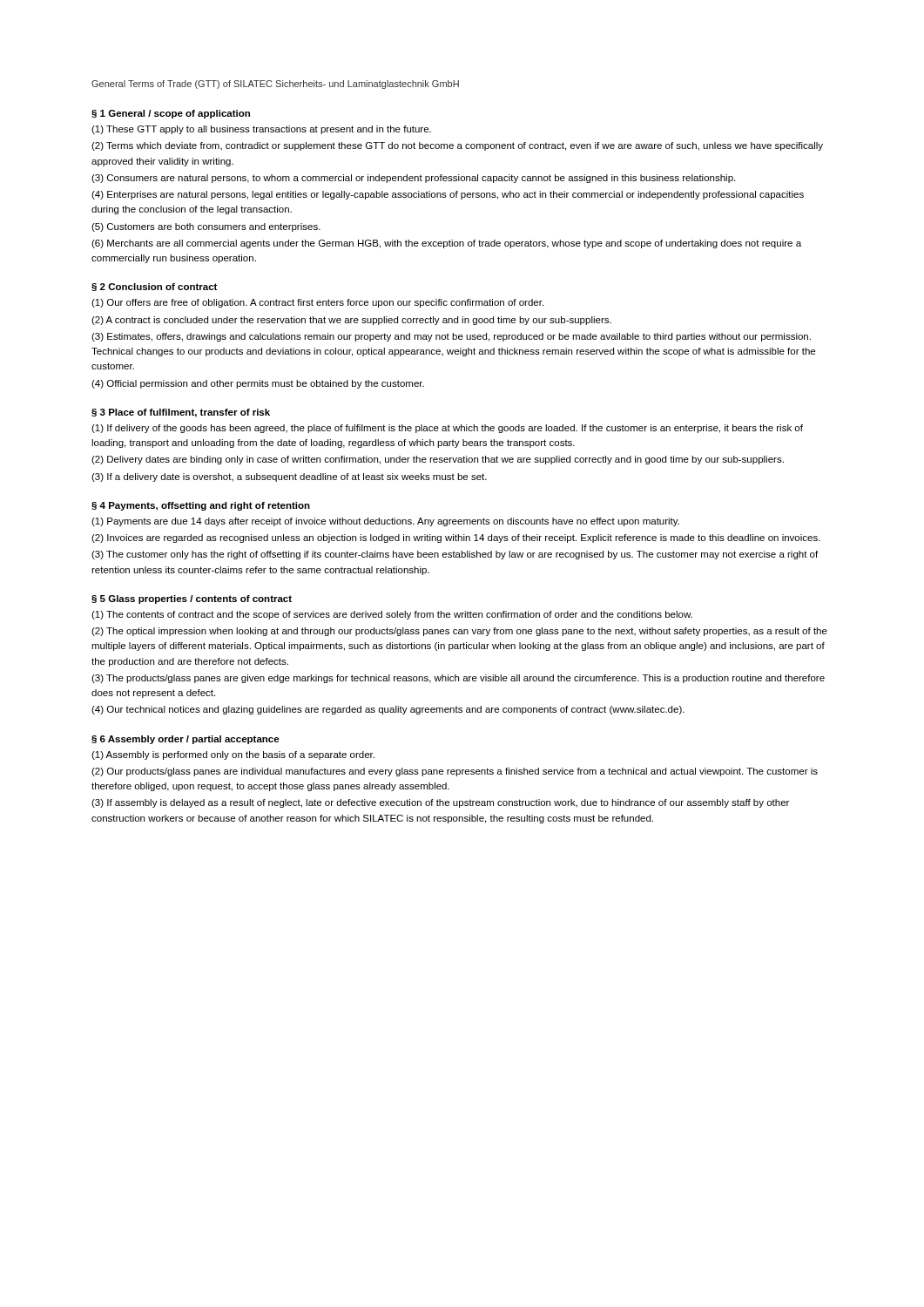924x1307 pixels.
Task: Point to the block beginning "(3) Estimates, offers, drawings"
Action: 454,351
